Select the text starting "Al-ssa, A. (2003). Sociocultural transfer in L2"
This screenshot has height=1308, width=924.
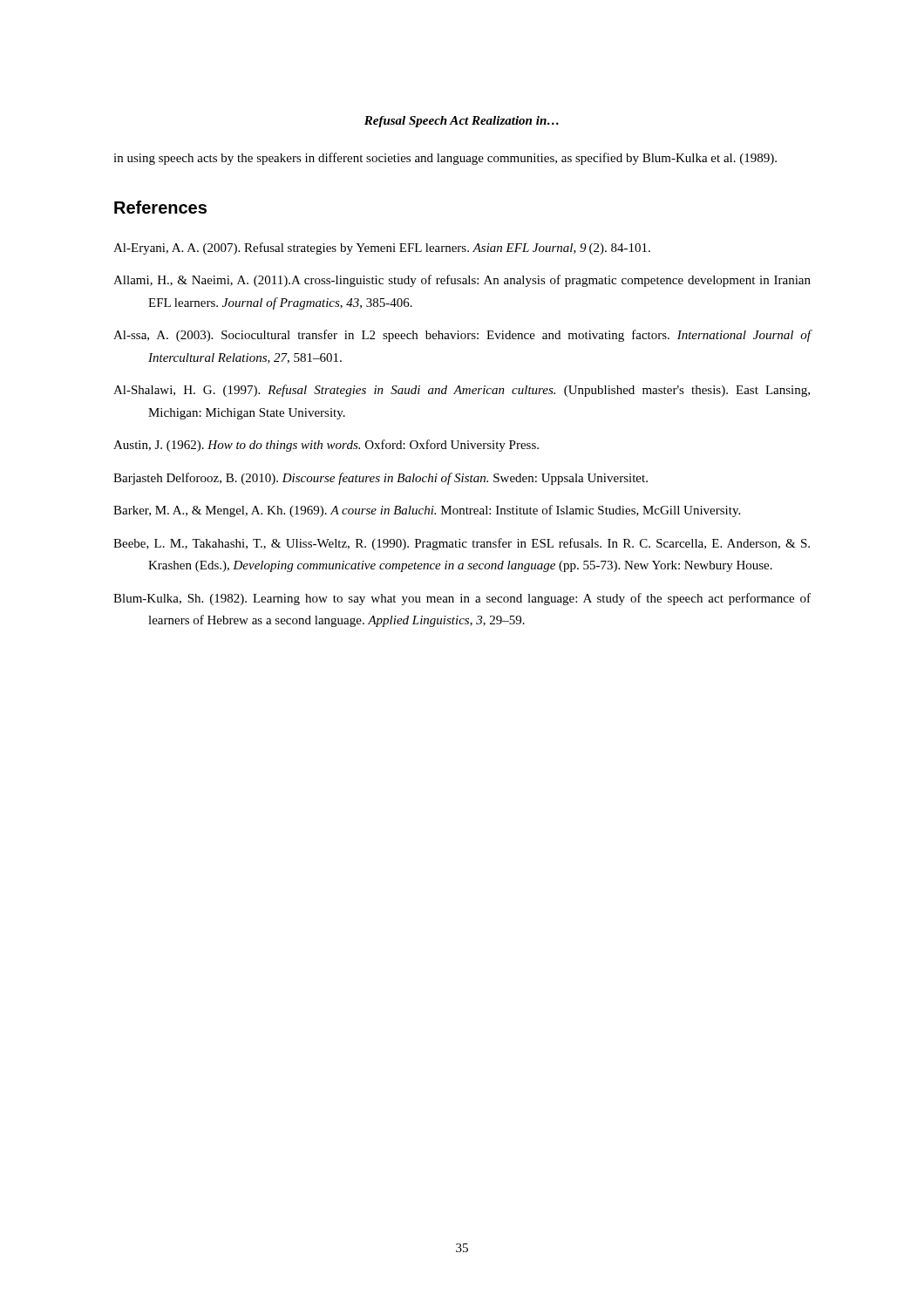tap(462, 346)
